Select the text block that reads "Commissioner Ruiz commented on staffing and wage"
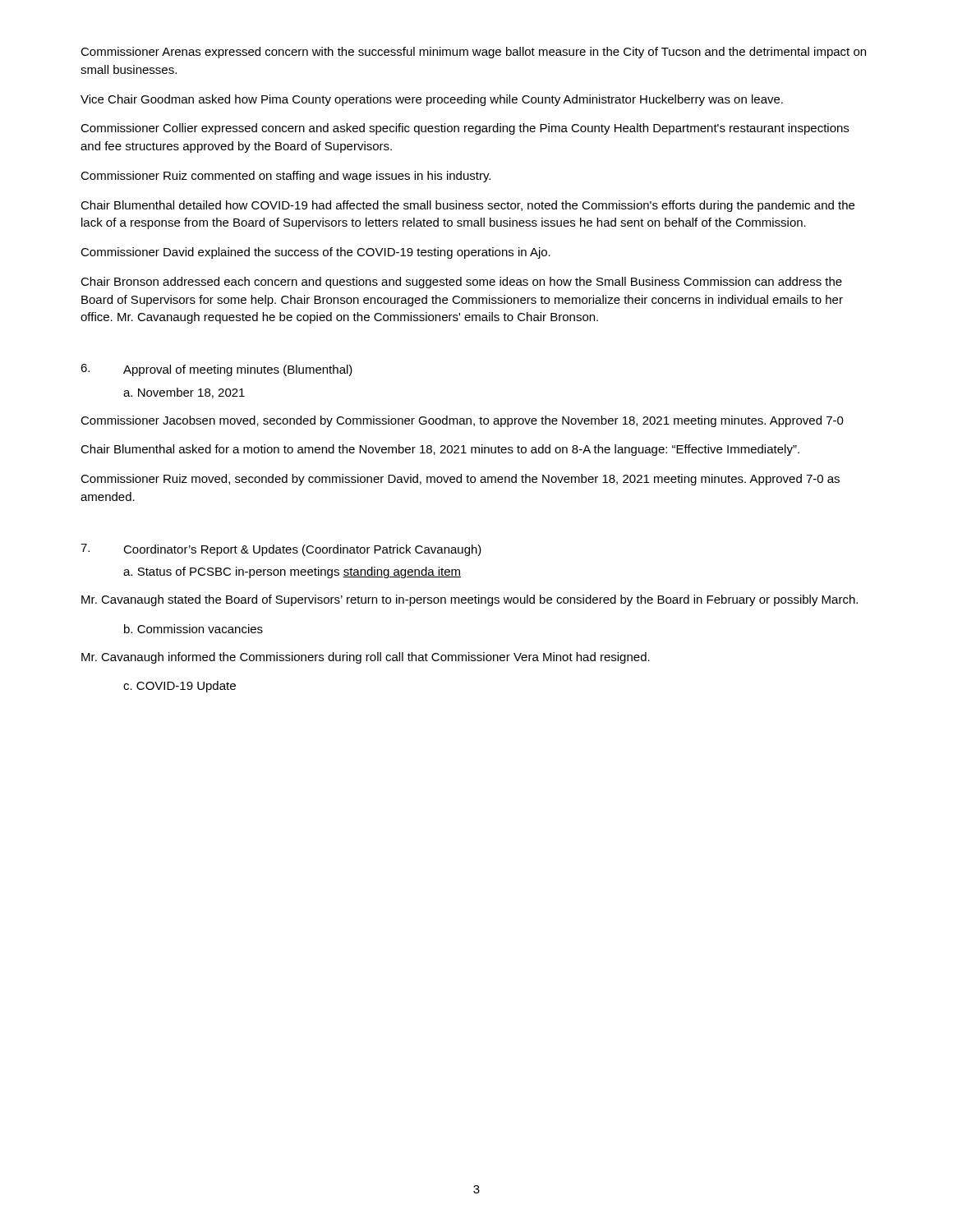 coord(286,175)
